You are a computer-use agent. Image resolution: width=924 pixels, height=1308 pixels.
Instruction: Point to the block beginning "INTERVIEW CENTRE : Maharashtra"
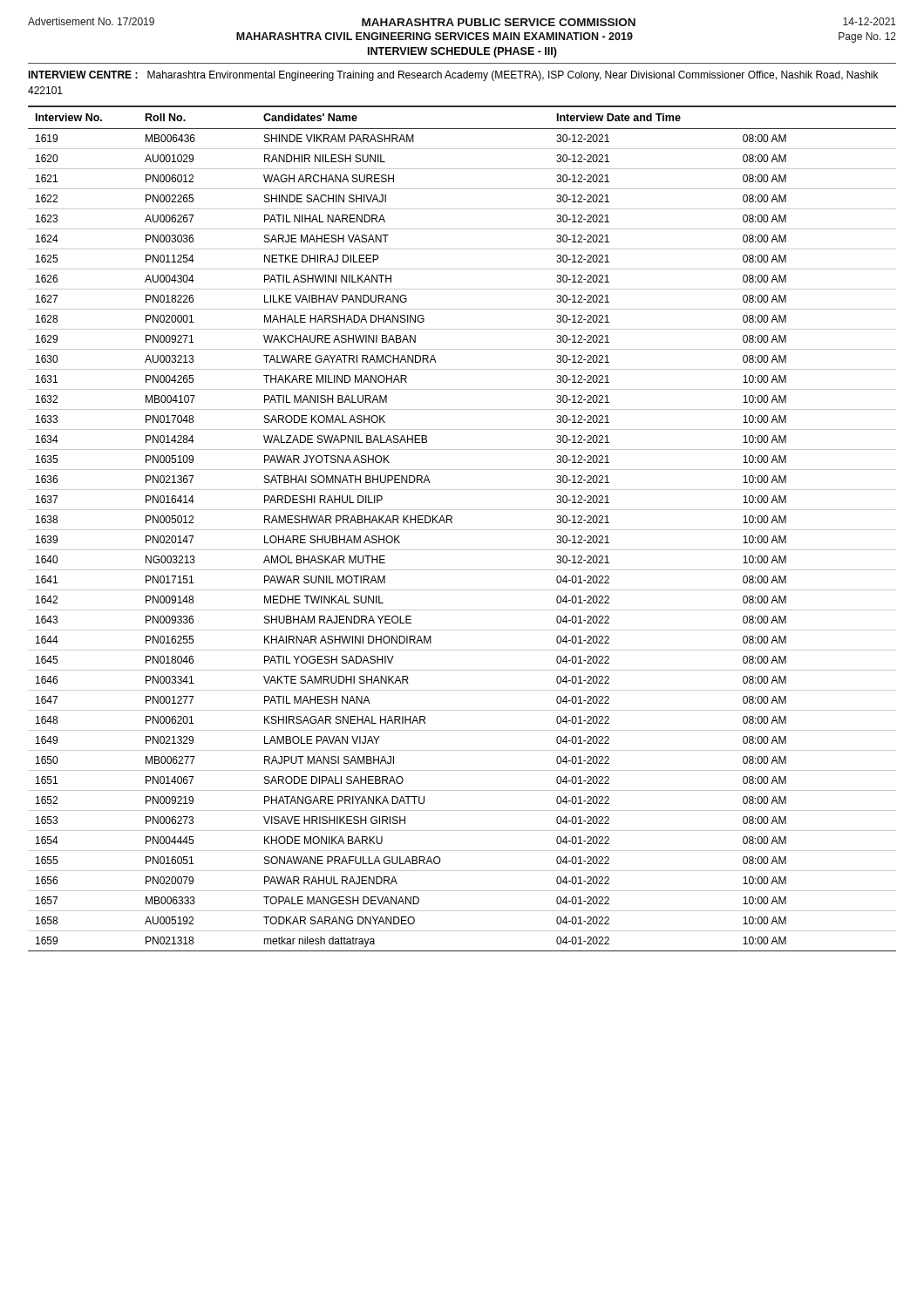tap(453, 83)
